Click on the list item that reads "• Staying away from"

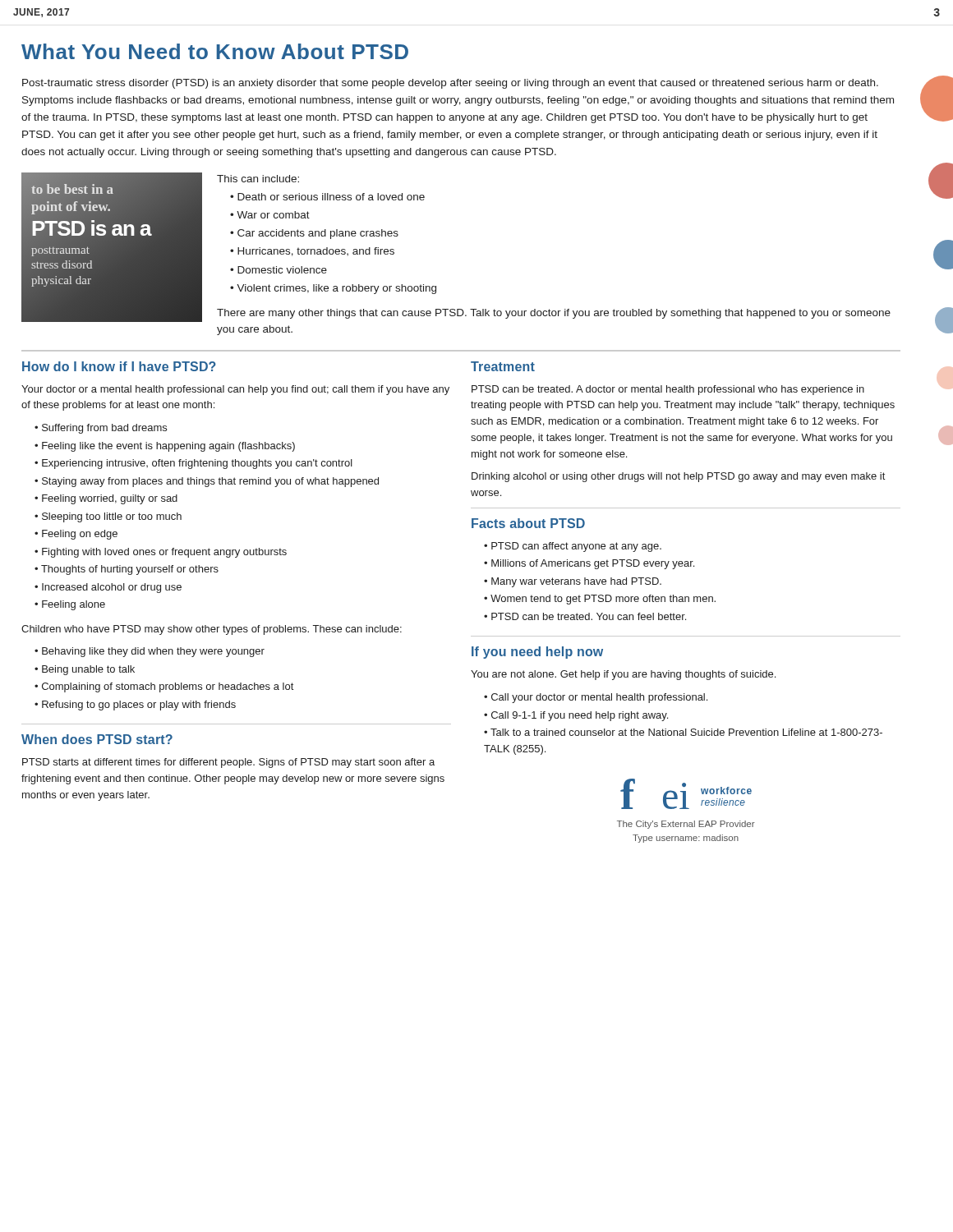tap(207, 481)
